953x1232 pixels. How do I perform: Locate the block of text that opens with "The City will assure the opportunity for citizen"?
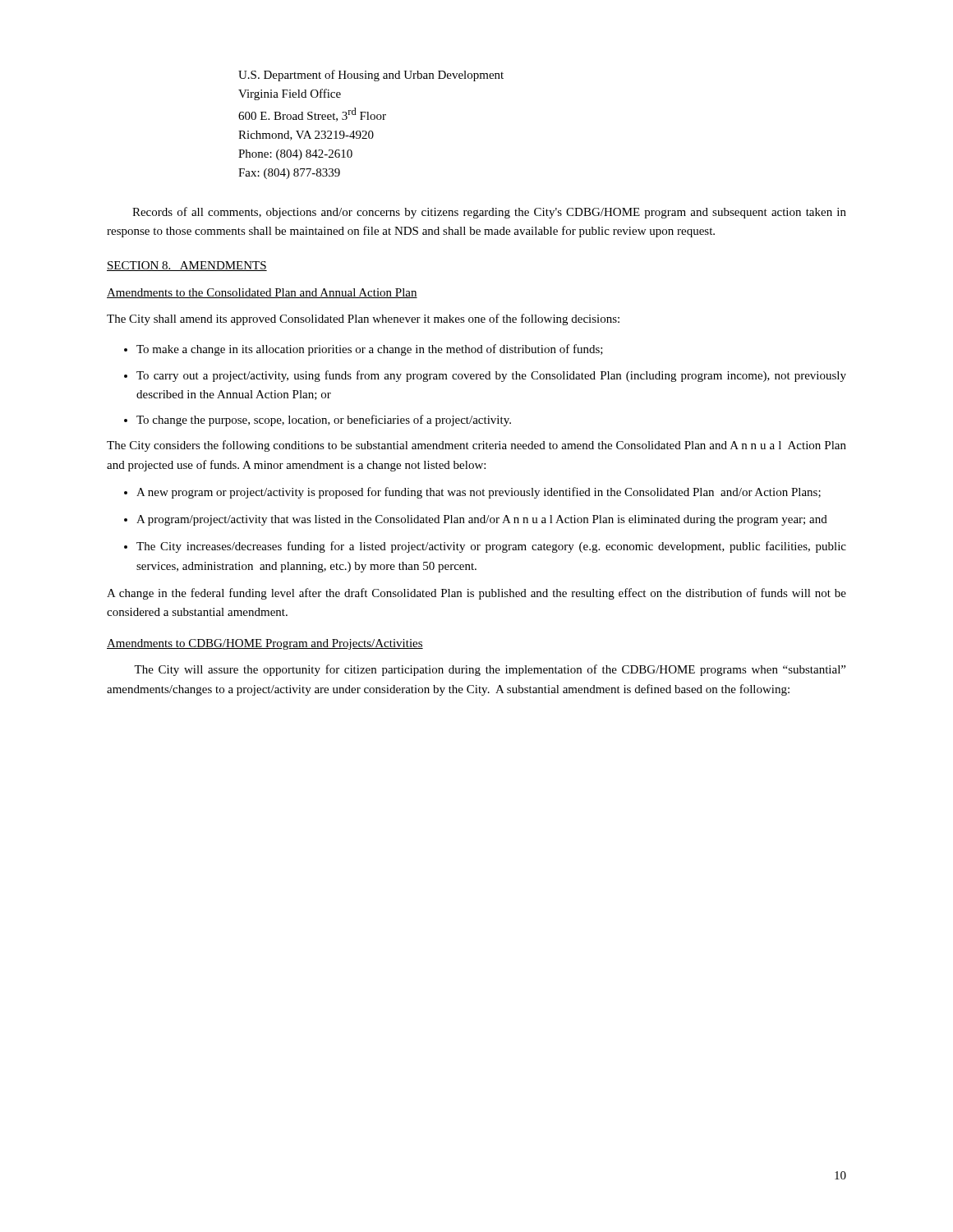pyautogui.click(x=476, y=679)
